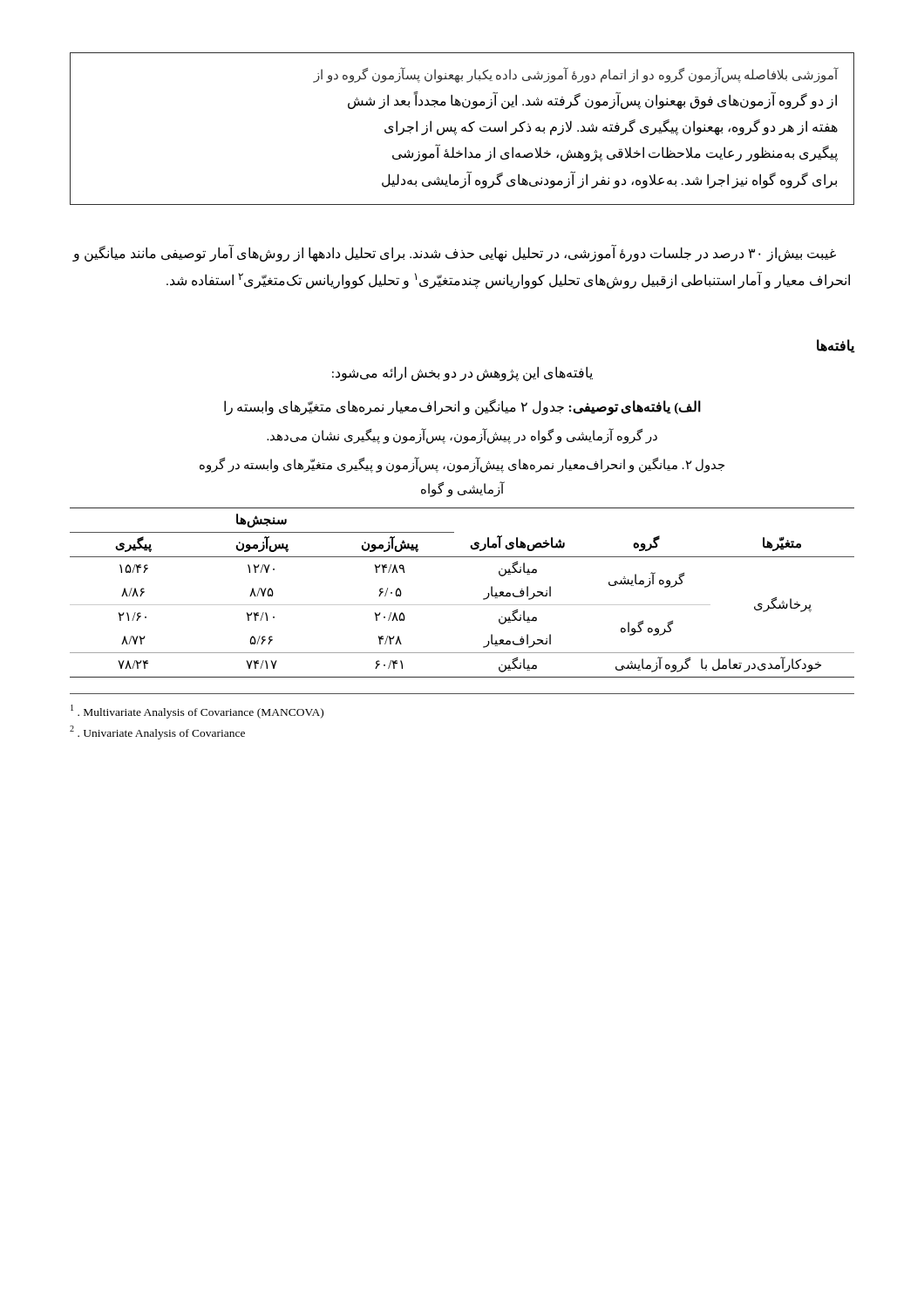Viewport: 924px width, 1308px height.
Task: Find the table that mentions "گروه آزمایشی"
Action: click(x=462, y=592)
